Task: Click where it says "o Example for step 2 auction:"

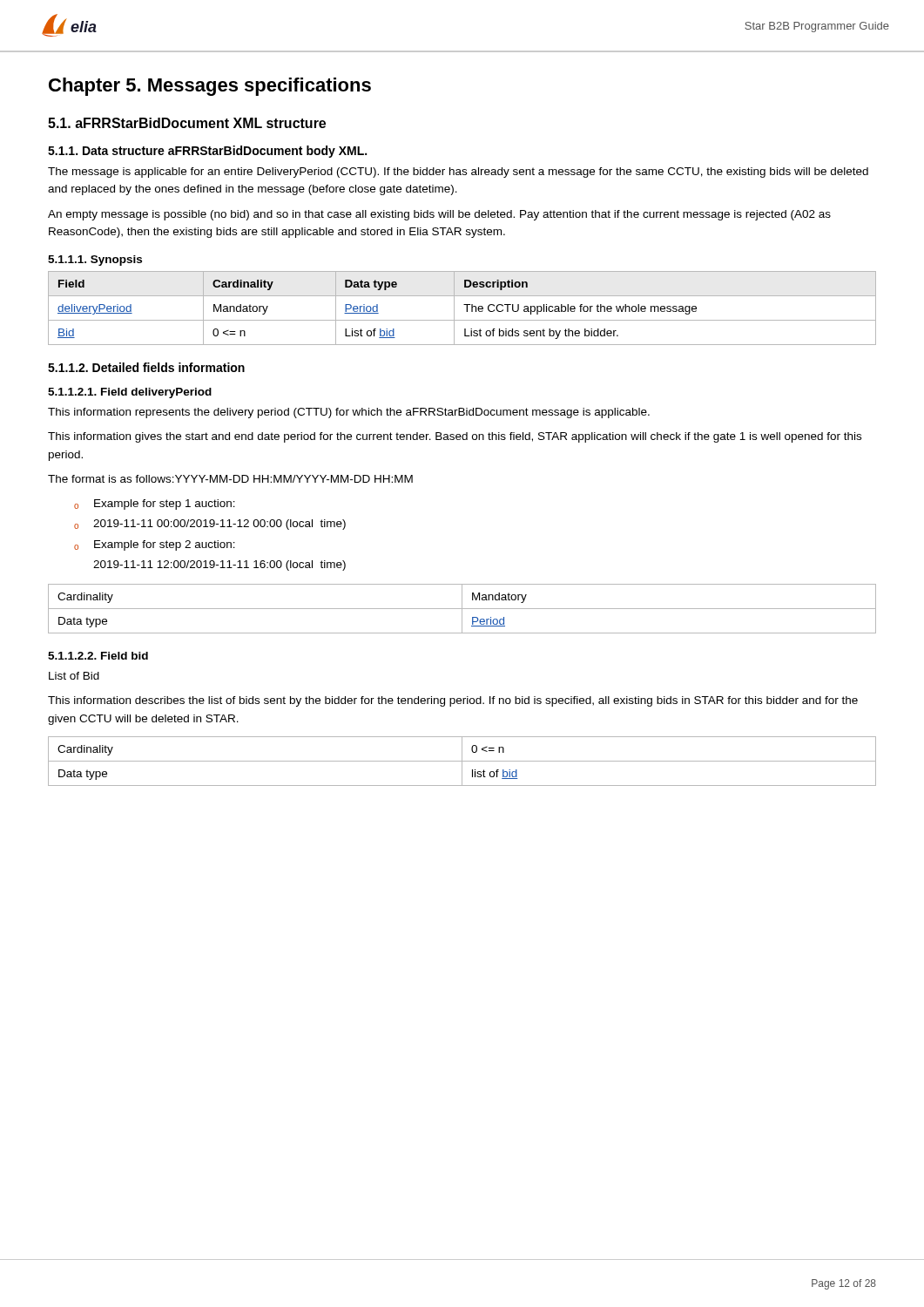Action: tap(155, 545)
